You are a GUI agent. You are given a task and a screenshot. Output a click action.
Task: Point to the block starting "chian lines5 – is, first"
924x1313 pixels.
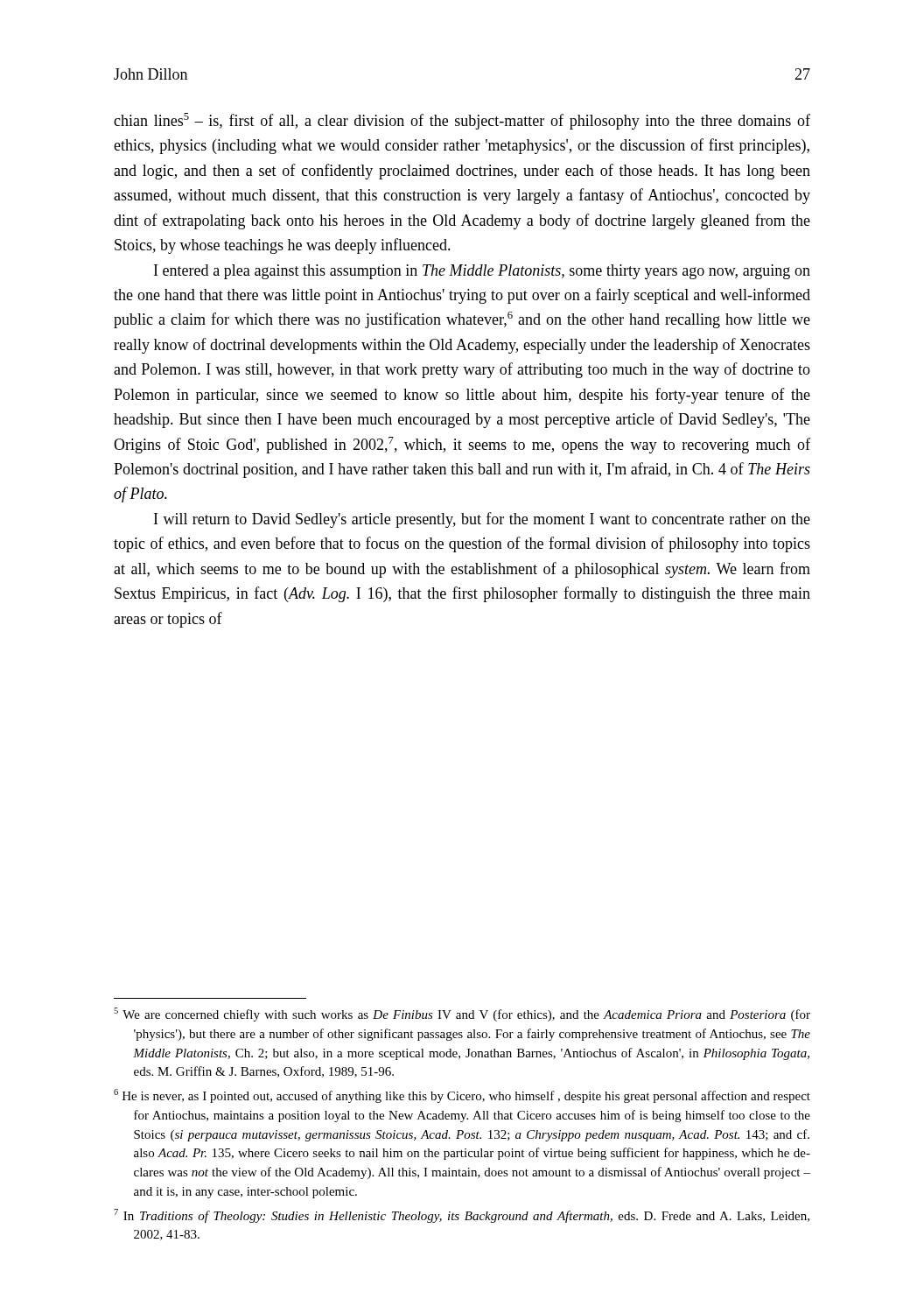pyautogui.click(x=462, y=183)
